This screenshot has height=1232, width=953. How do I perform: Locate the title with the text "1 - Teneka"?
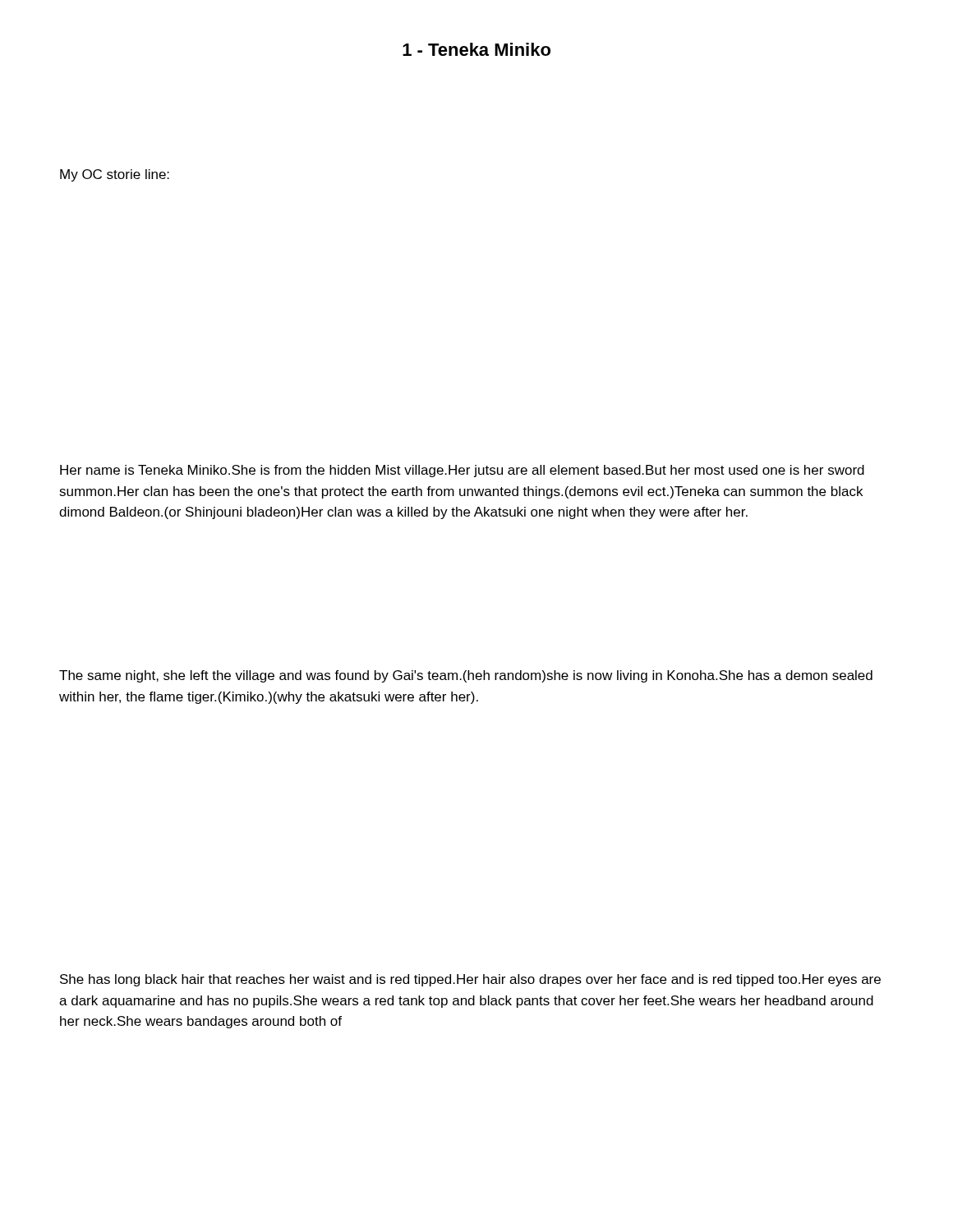(x=476, y=50)
